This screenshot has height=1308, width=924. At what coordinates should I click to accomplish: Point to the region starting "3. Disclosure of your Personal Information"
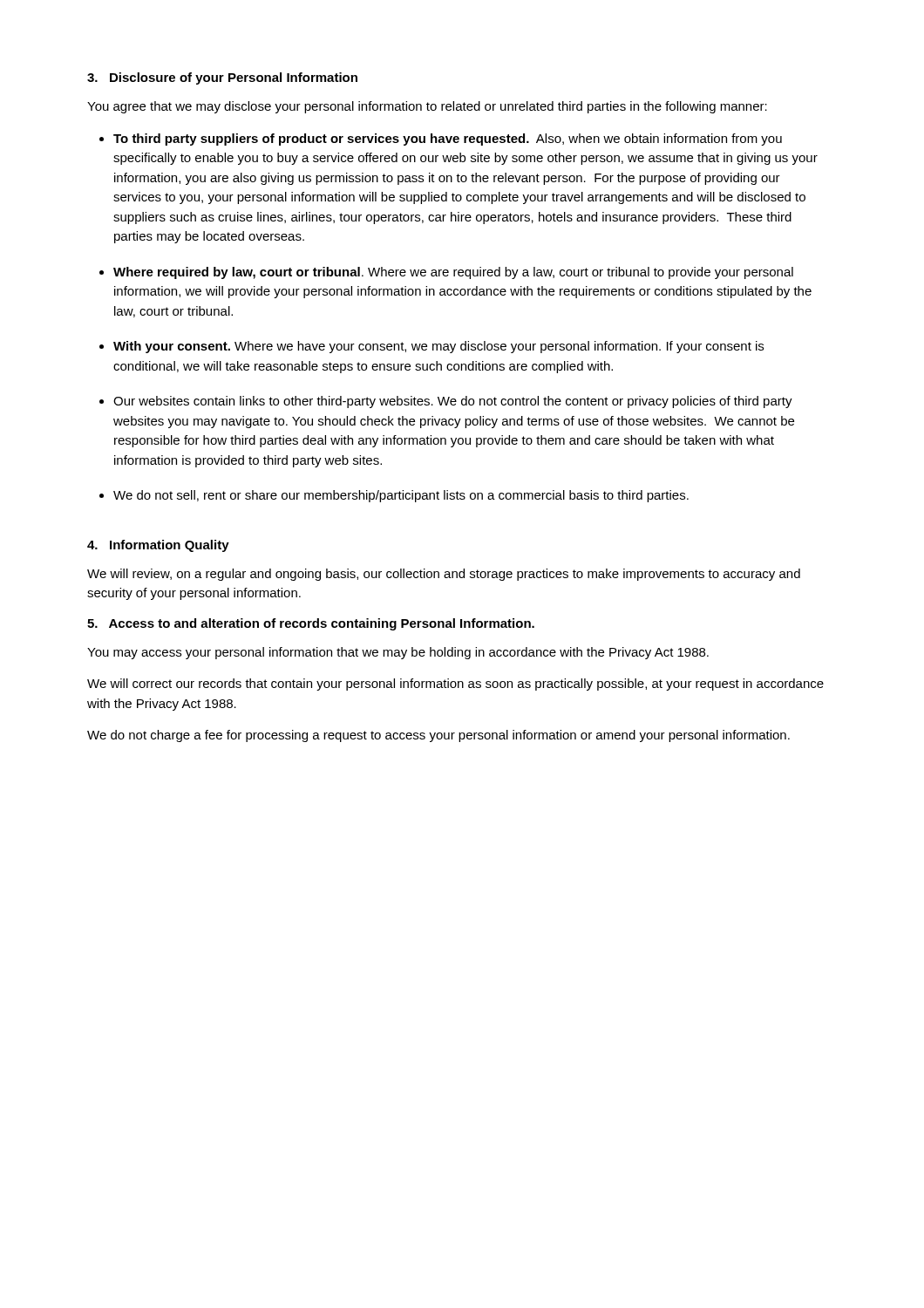(x=223, y=77)
